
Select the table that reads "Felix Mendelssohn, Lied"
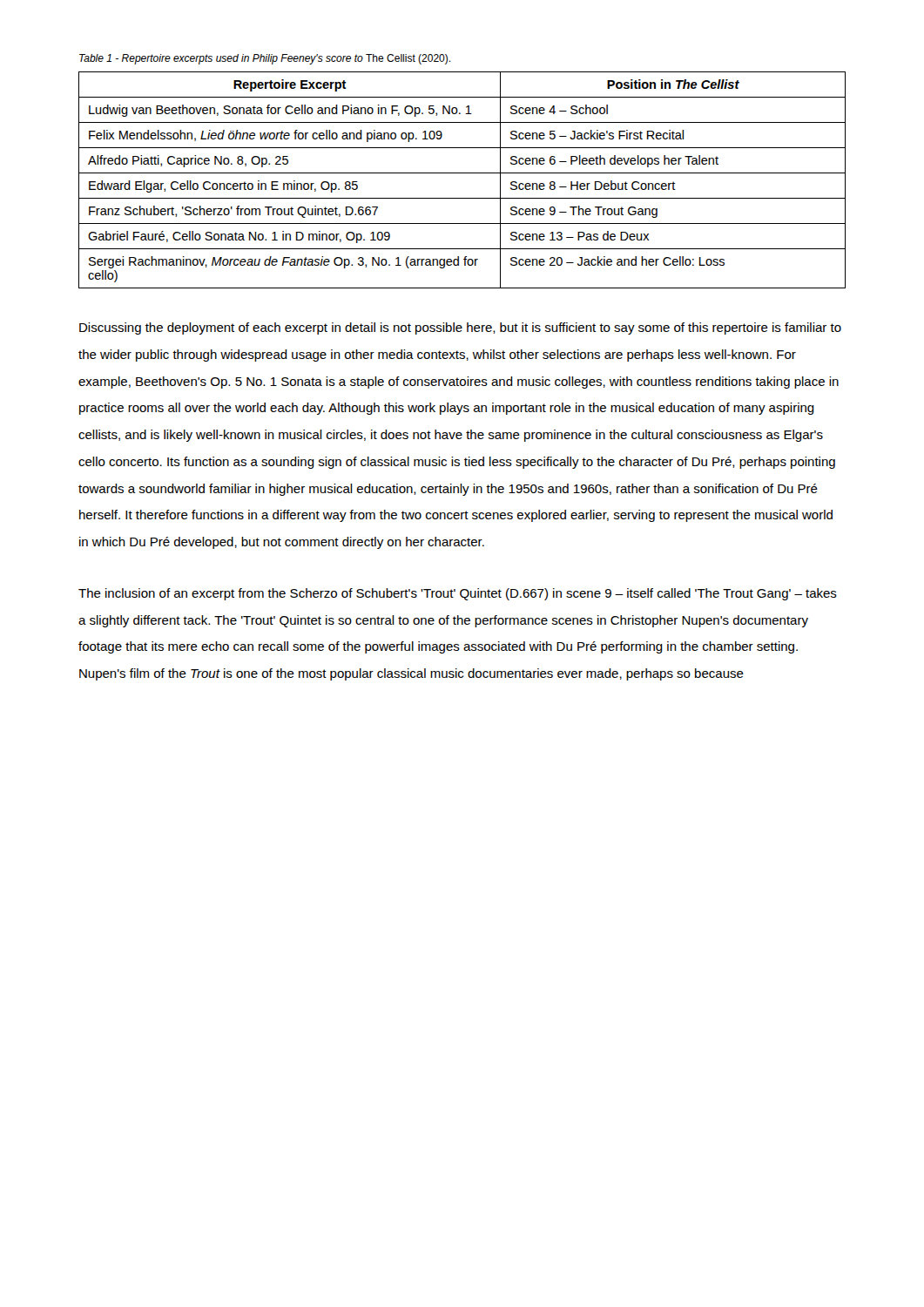pos(462,180)
